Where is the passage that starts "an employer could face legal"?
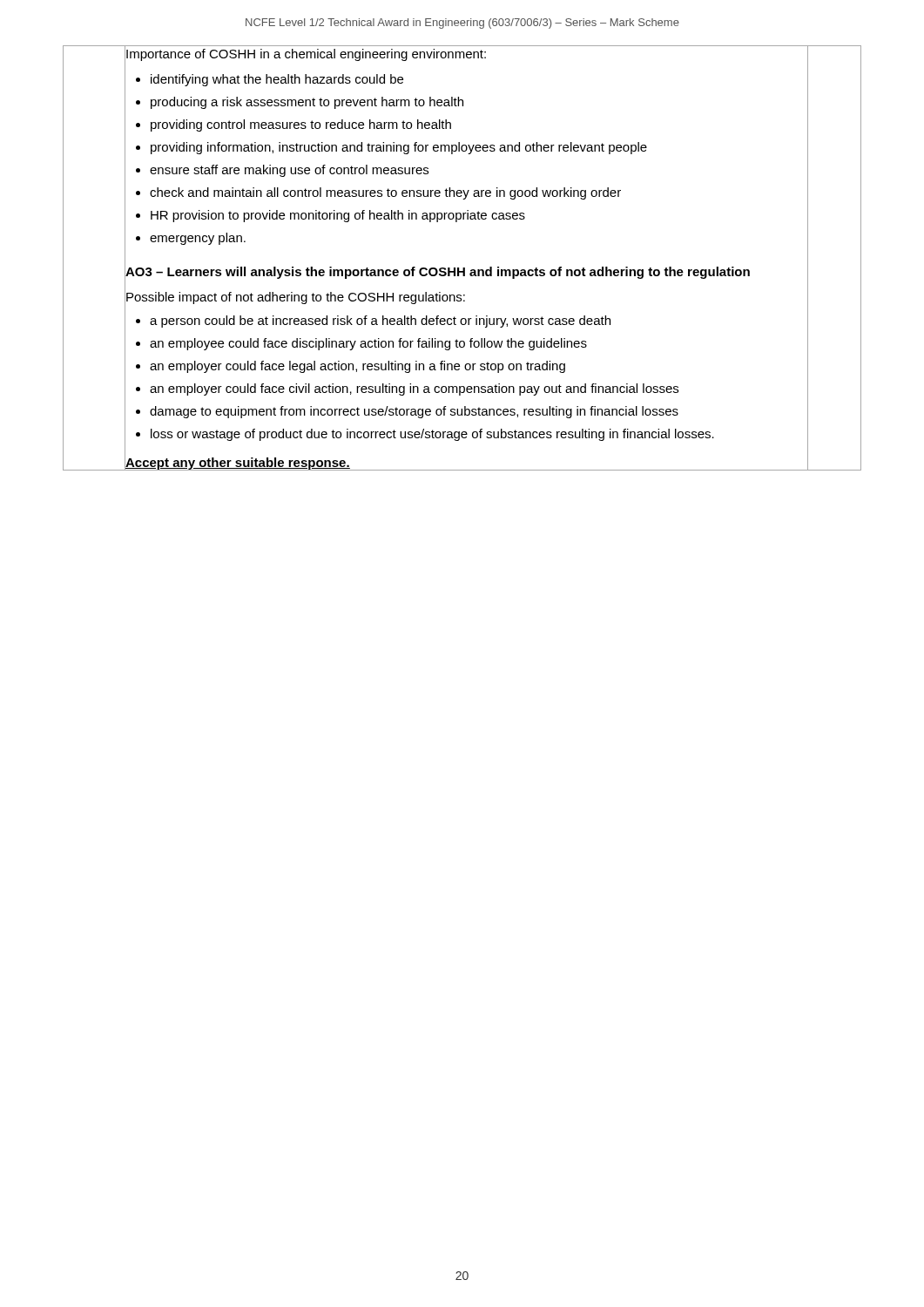The height and width of the screenshot is (1307, 924). pos(358,366)
